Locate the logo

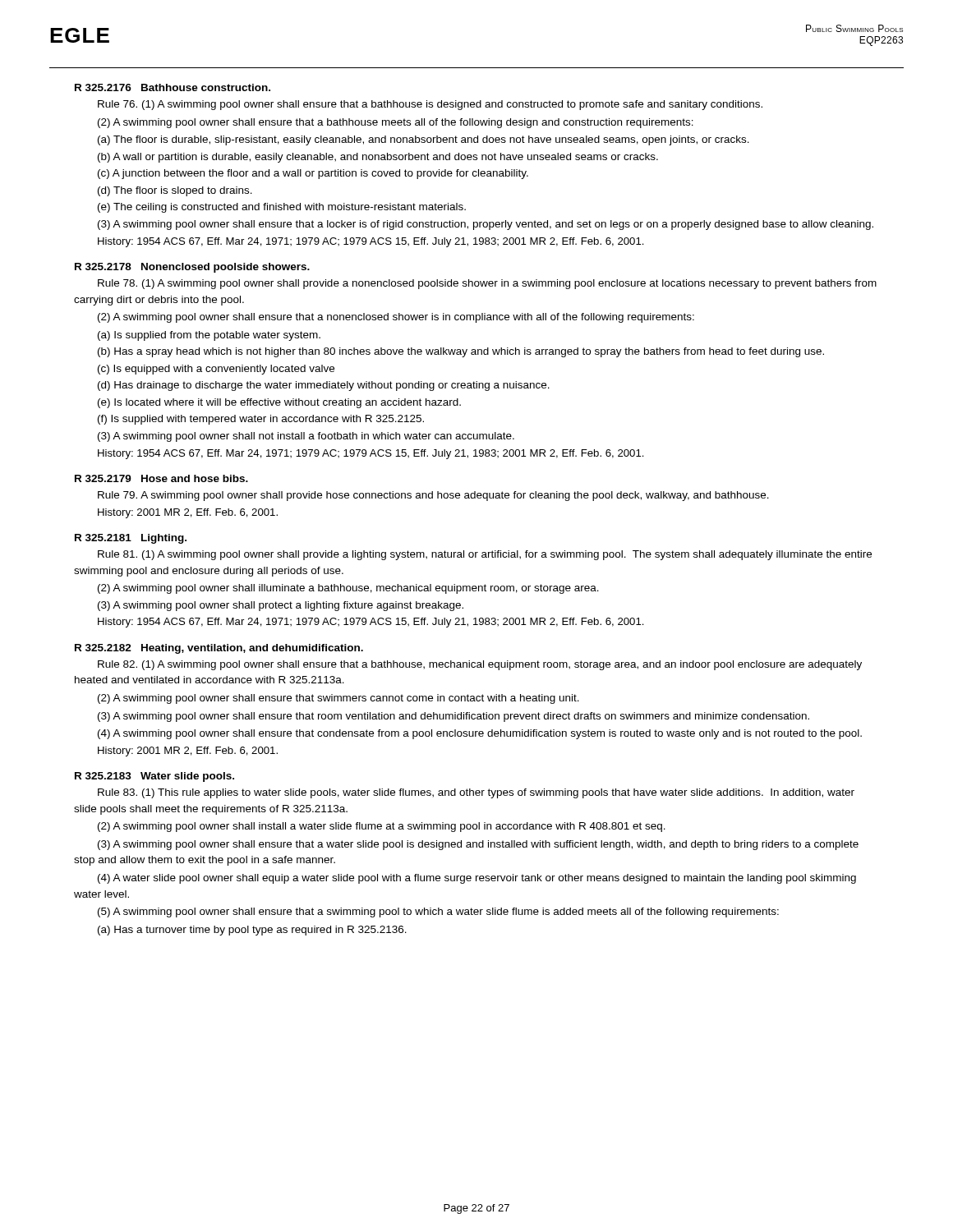tap(80, 36)
